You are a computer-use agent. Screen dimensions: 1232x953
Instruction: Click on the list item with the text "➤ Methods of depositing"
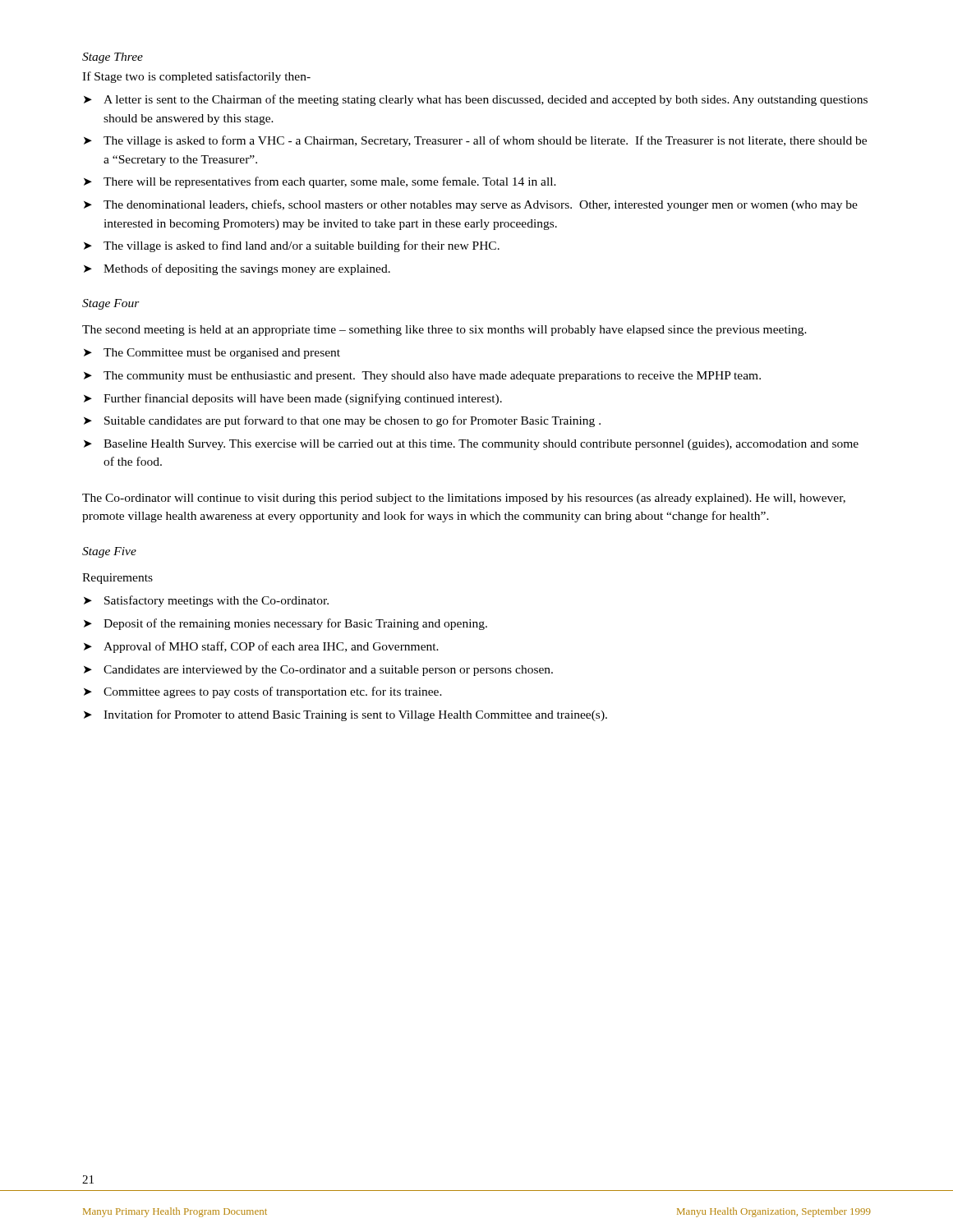(x=237, y=269)
